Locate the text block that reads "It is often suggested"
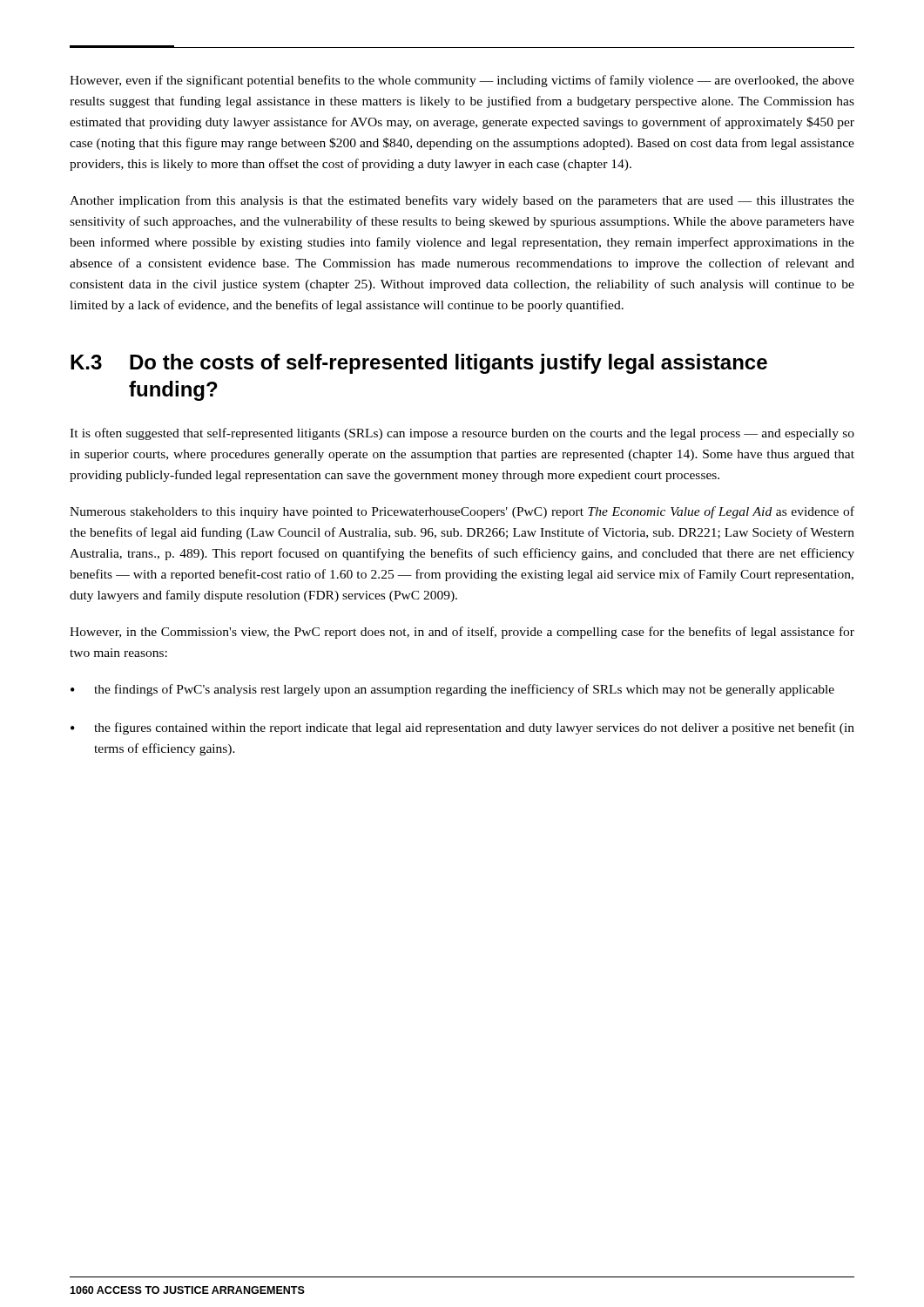This screenshot has height=1307, width=924. [x=462, y=454]
